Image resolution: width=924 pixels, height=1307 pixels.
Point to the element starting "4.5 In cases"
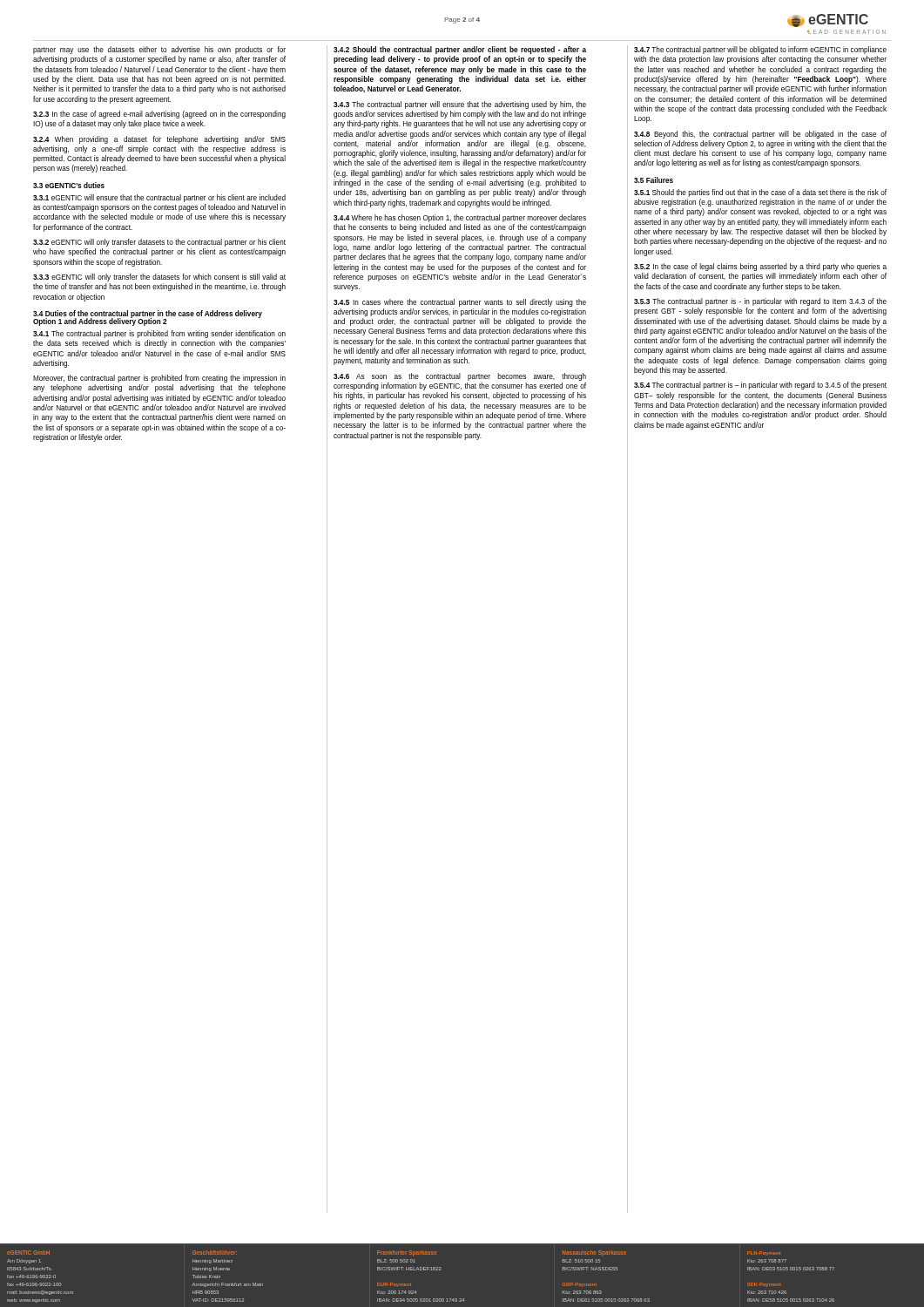tap(460, 332)
